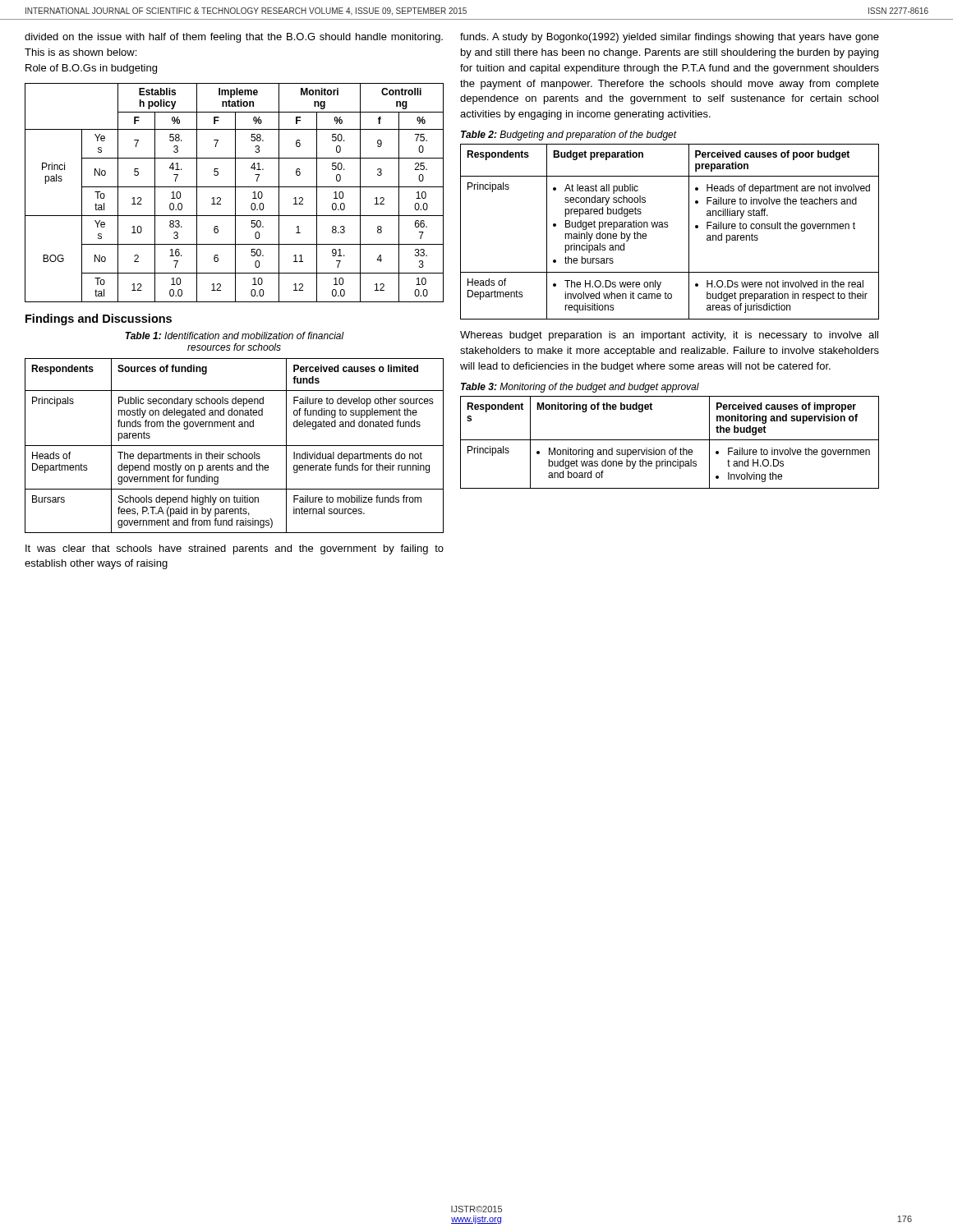Locate the caption that reads "Table 1: Identification"

tap(234, 341)
